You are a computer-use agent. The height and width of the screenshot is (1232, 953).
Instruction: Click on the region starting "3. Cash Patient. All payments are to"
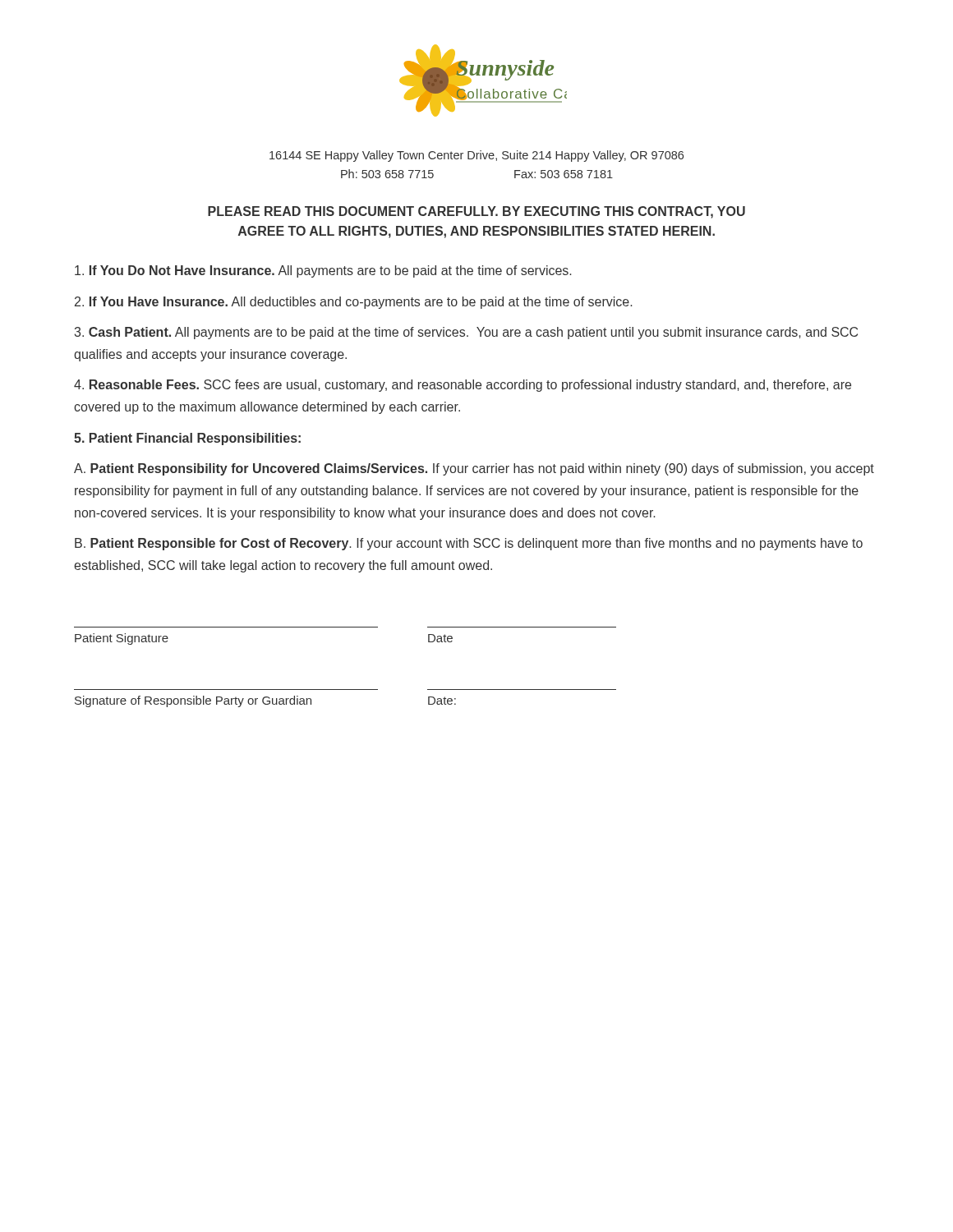(466, 343)
